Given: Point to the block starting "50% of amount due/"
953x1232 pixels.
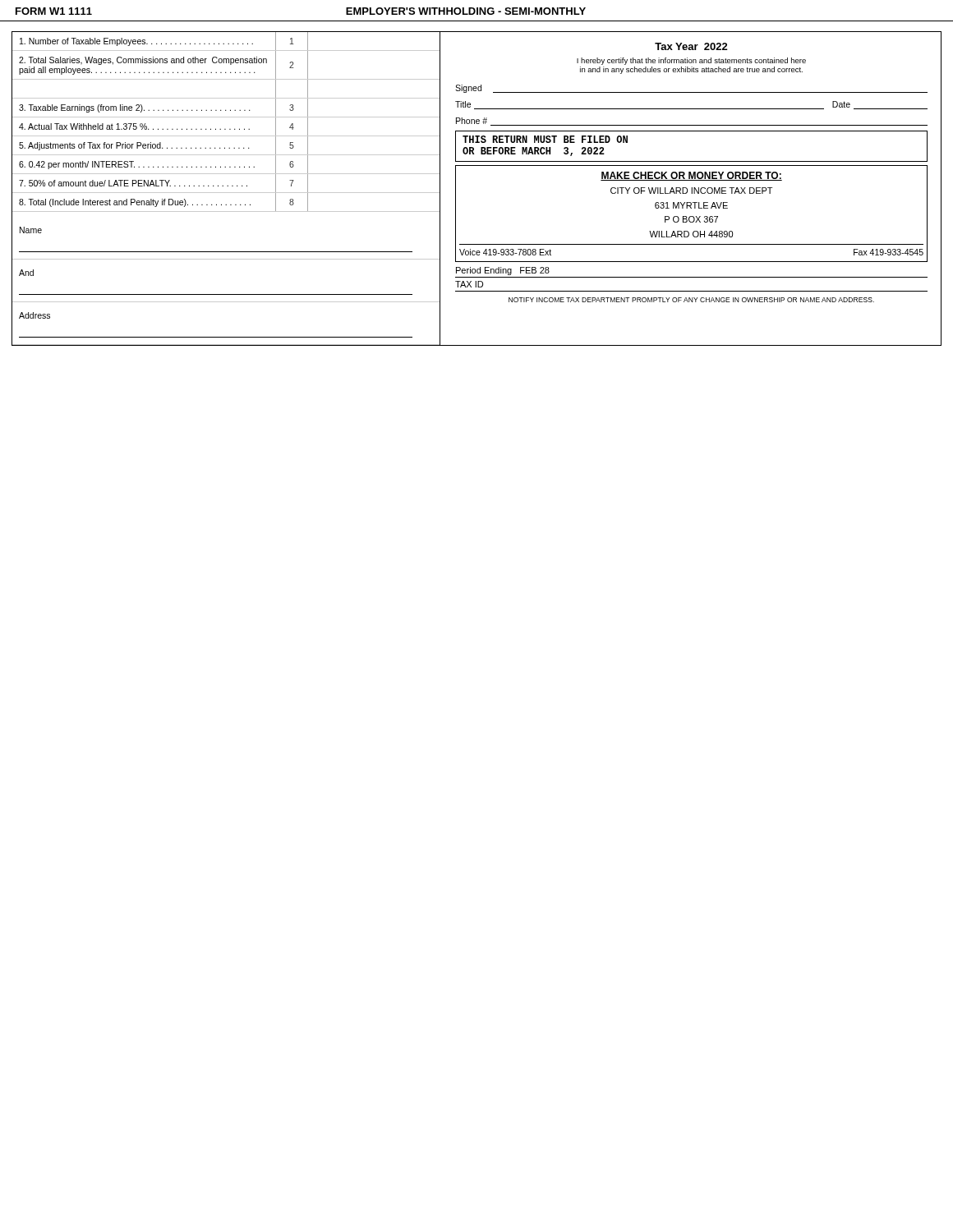Looking at the screenshot, I should (226, 183).
